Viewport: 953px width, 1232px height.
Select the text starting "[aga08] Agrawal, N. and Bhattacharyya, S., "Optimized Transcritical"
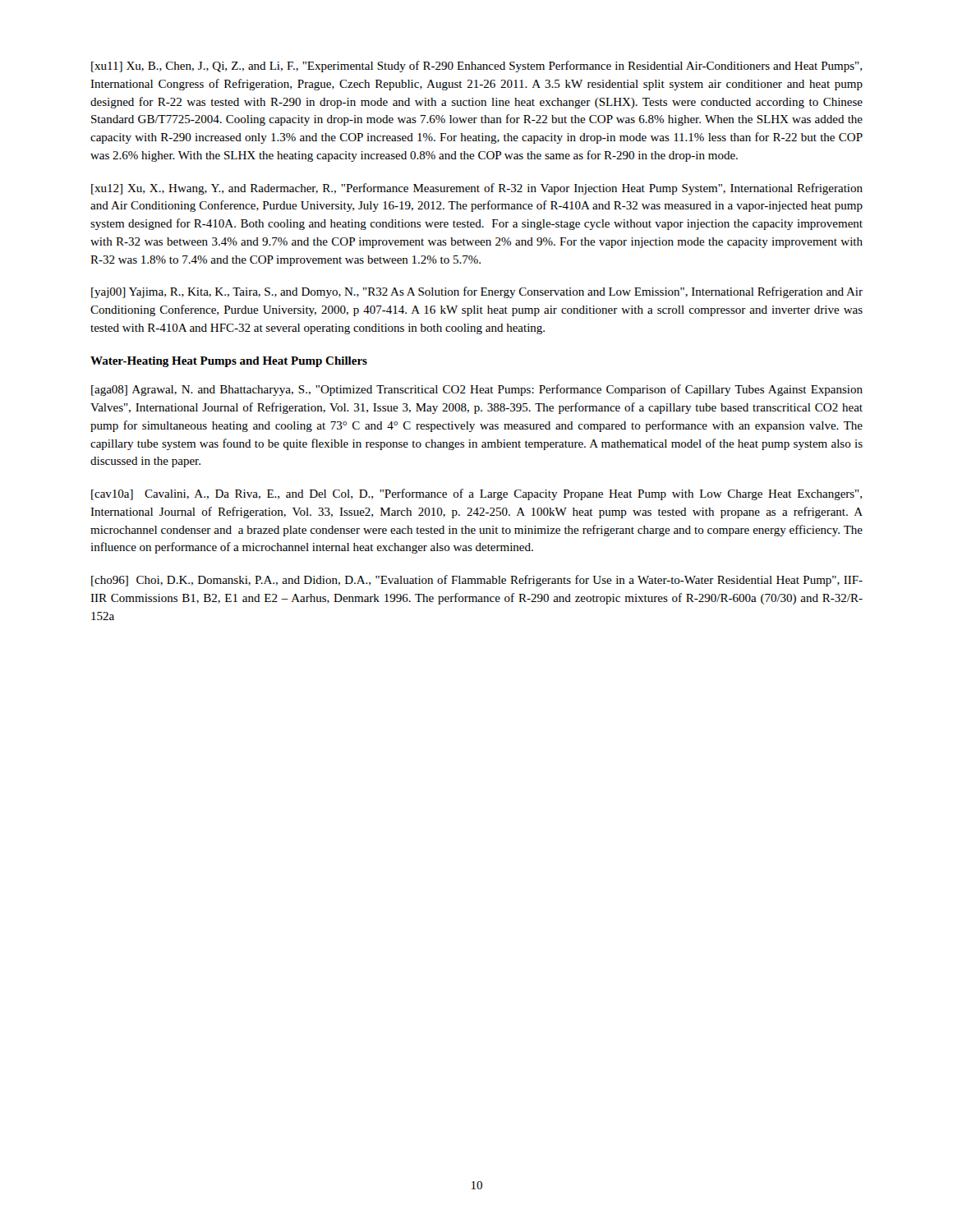(x=476, y=425)
